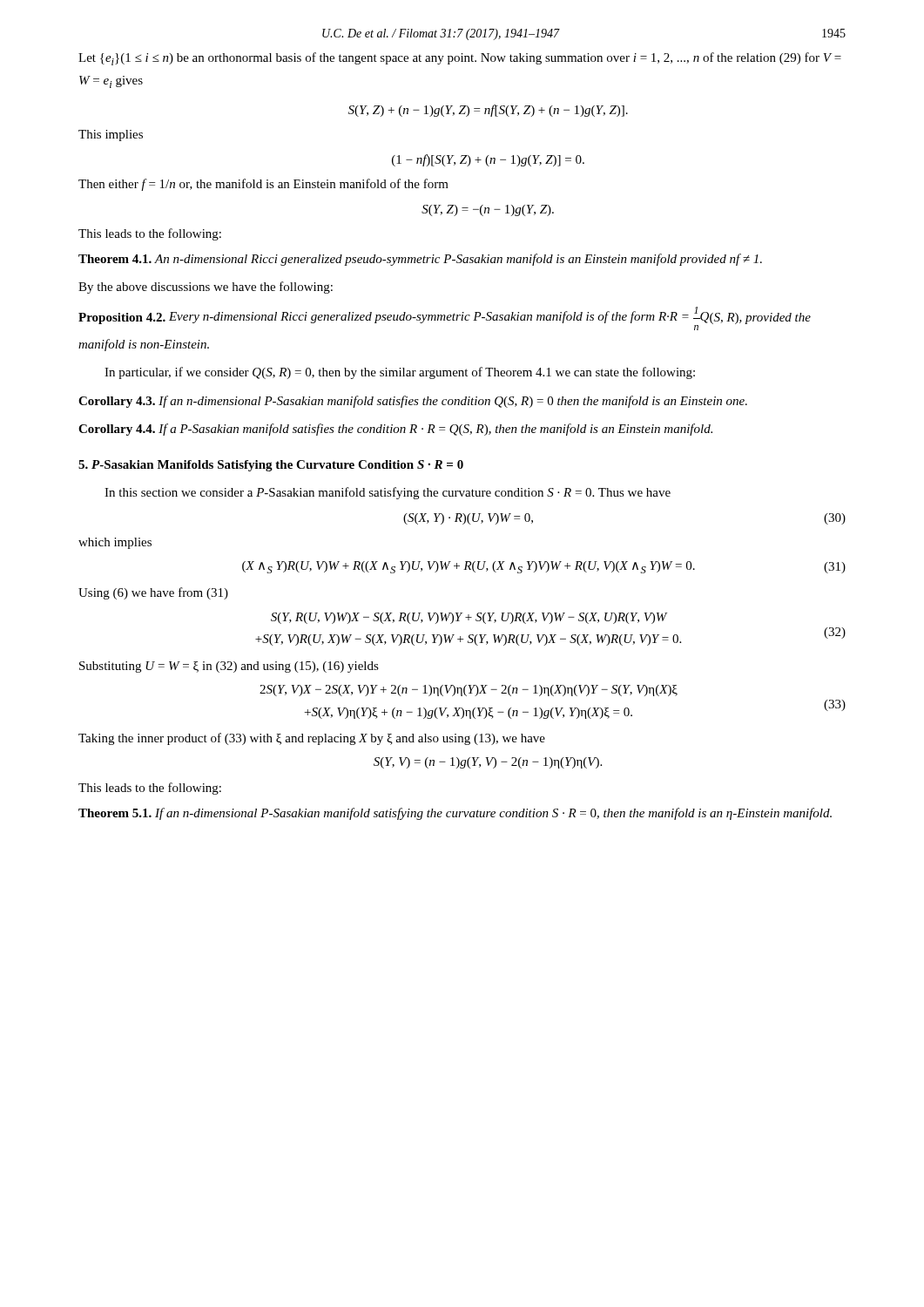The height and width of the screenshot is (1307, 924).
Task: Find the text block that says "Theorem 4.1. An n-dimensional Ricci generalized pseudo-symmetric"
Action: pos(421,258)
